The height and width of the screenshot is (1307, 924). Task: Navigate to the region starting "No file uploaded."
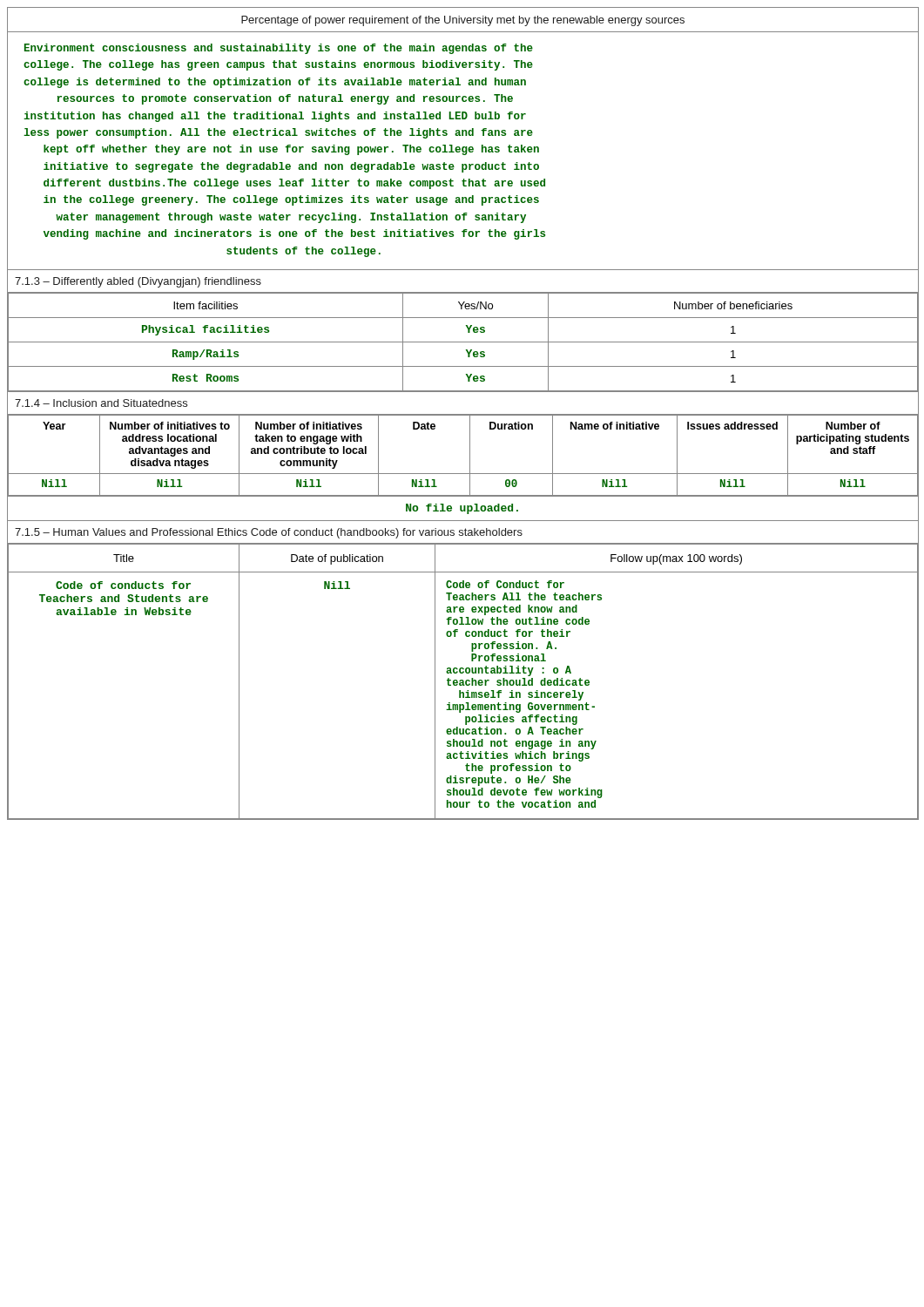pyautogui.click(x=463, y=508)
